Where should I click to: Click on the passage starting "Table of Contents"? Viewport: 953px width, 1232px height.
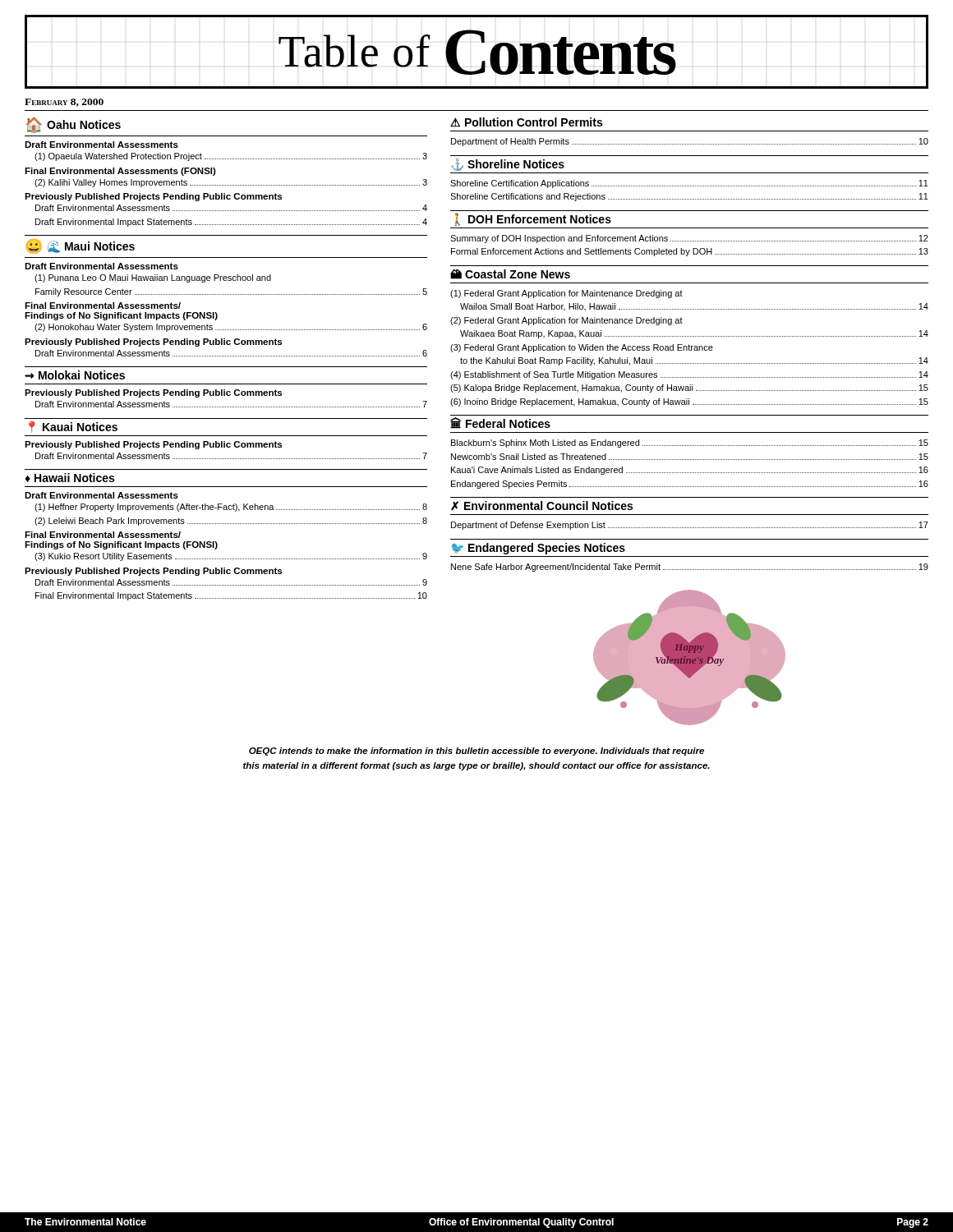(x=476, y=52)
